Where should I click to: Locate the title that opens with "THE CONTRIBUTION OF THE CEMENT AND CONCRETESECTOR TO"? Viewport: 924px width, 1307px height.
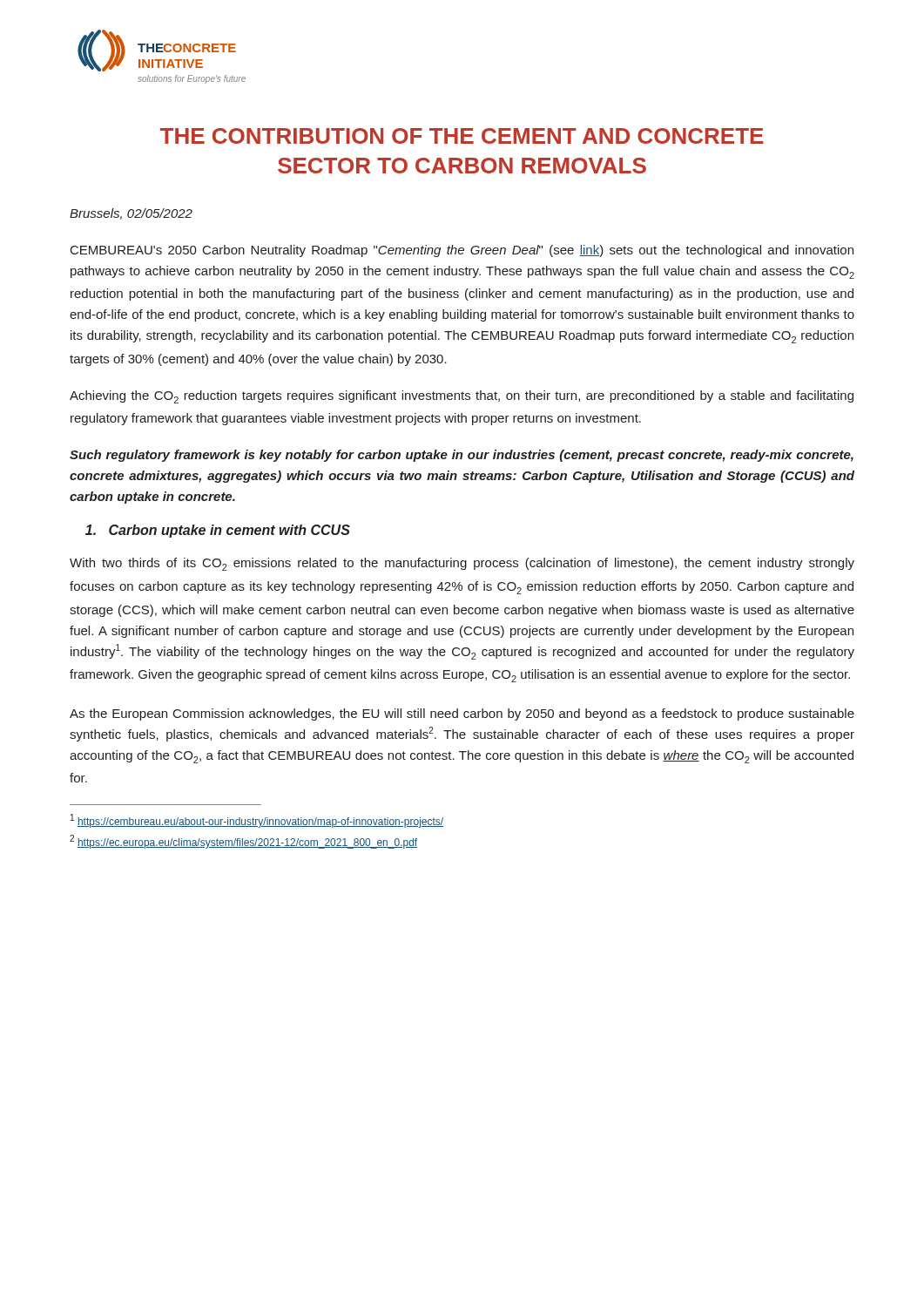pyautogui.click(x=462, y=151)
